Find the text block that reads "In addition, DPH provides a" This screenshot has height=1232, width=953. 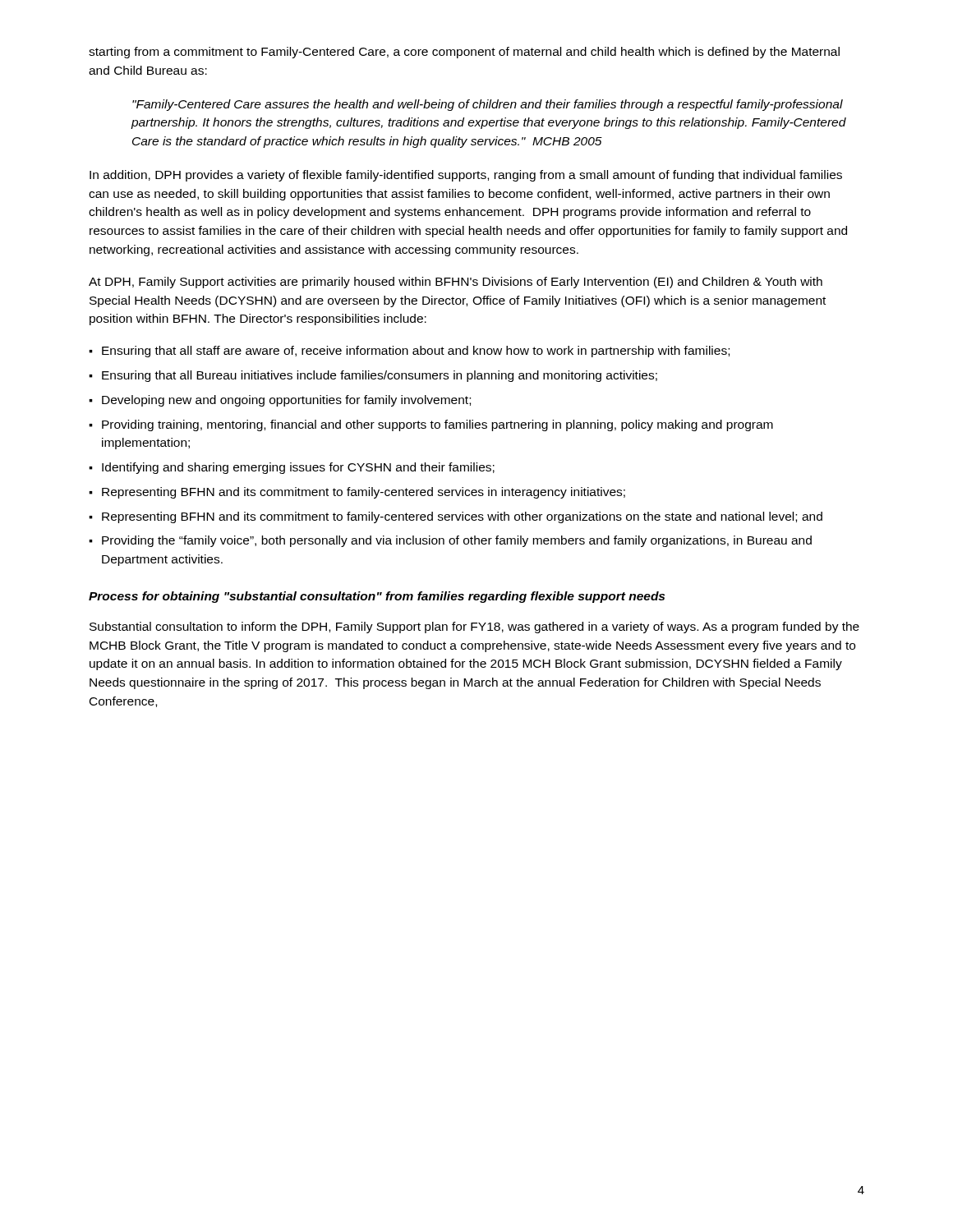pyautogui.click(x=468, y=212)
